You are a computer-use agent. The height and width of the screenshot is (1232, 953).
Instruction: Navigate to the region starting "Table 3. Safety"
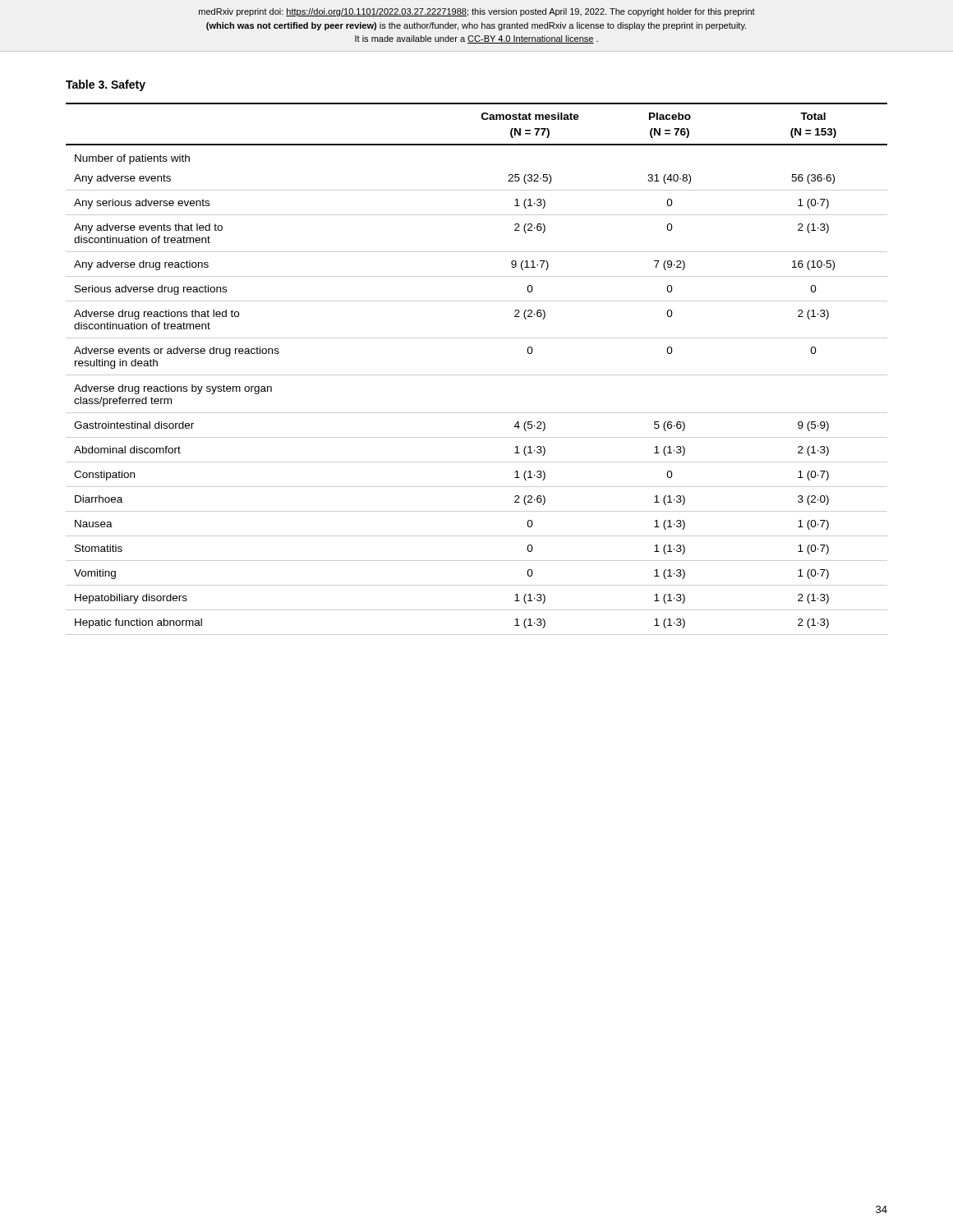pos(106,85)
